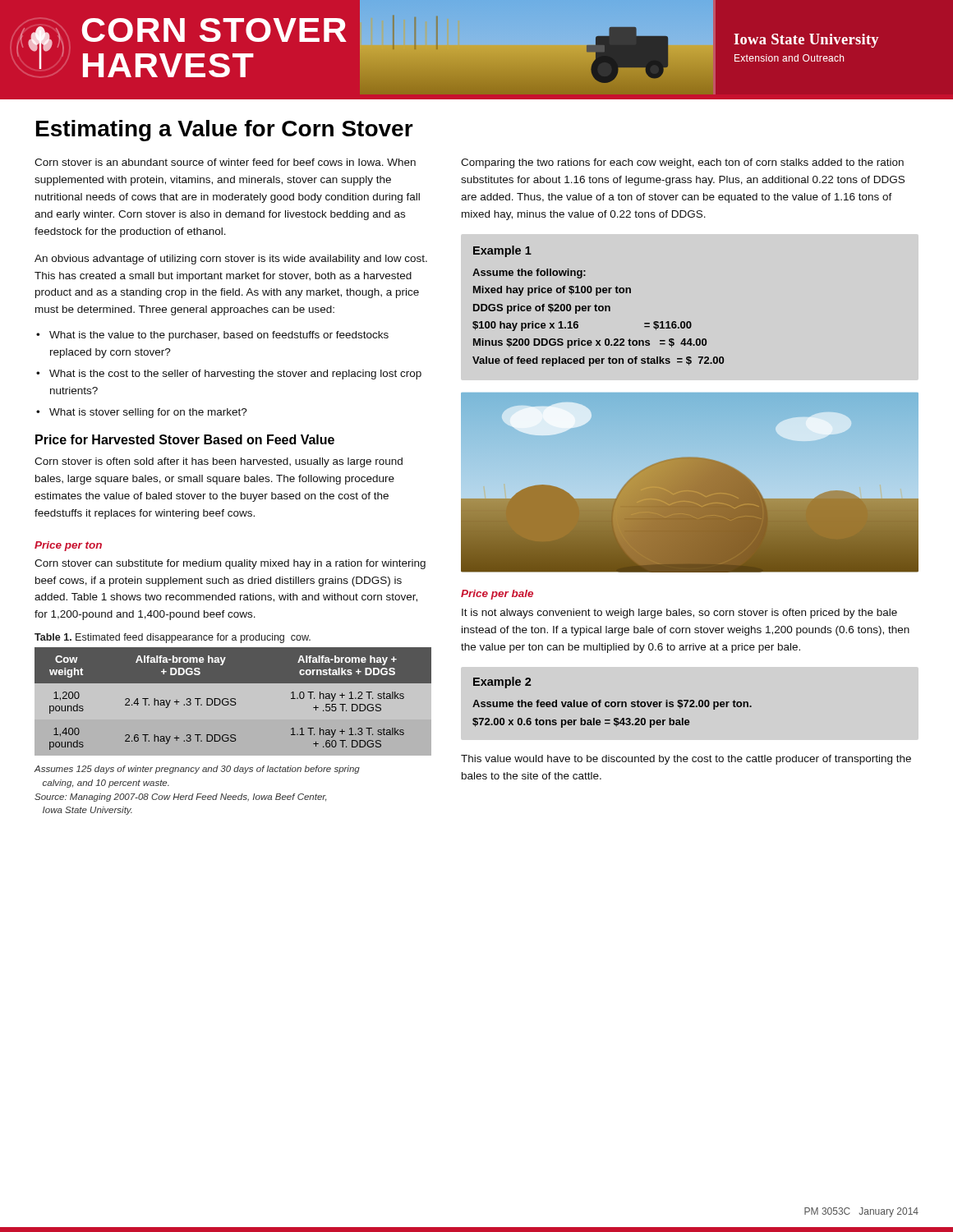Click the passage that begins "• What is the value to the"
Viewport: 953px width, 1232px height.
[212, 343]
